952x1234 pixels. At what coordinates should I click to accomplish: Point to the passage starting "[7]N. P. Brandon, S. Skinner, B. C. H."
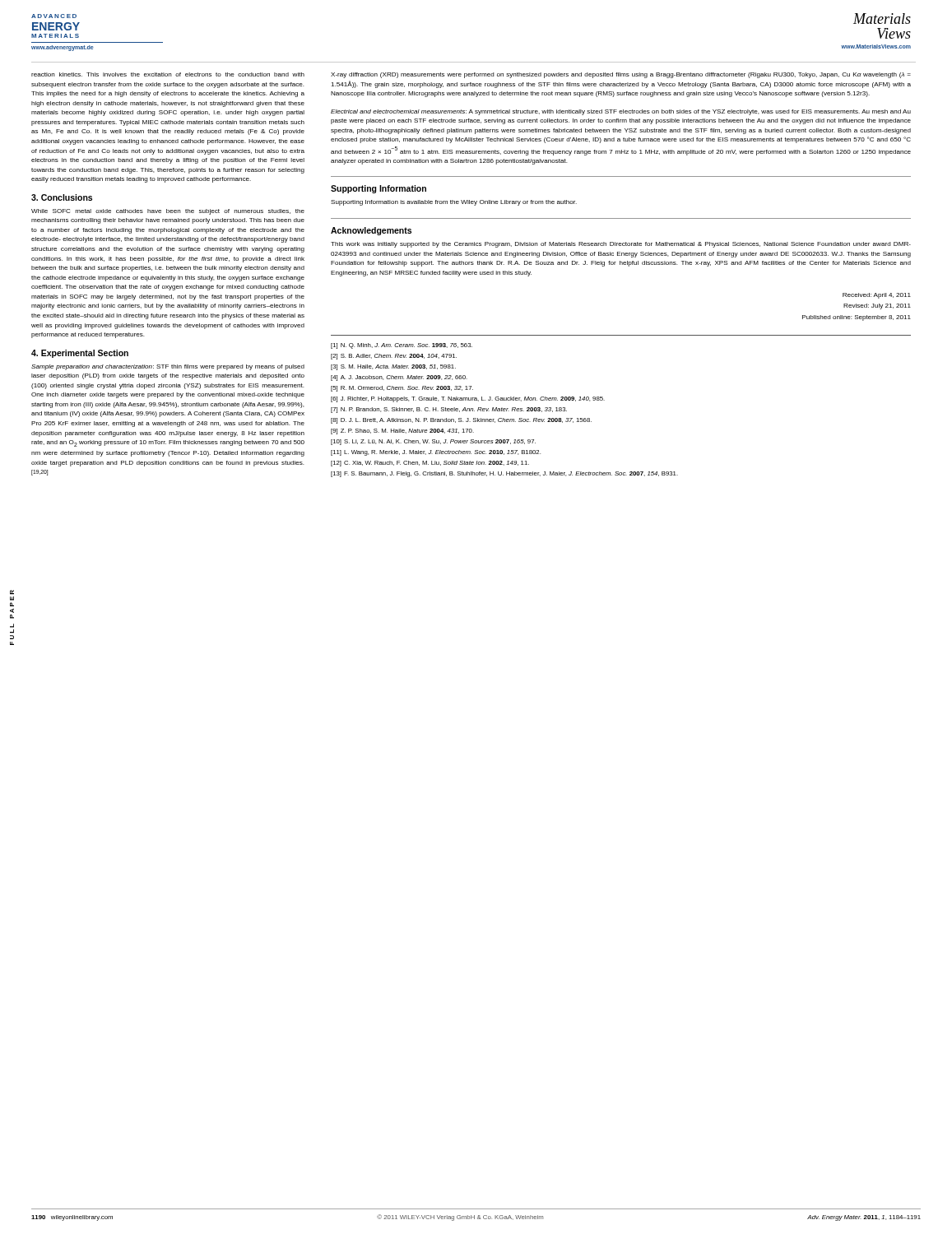click(449, 410)
